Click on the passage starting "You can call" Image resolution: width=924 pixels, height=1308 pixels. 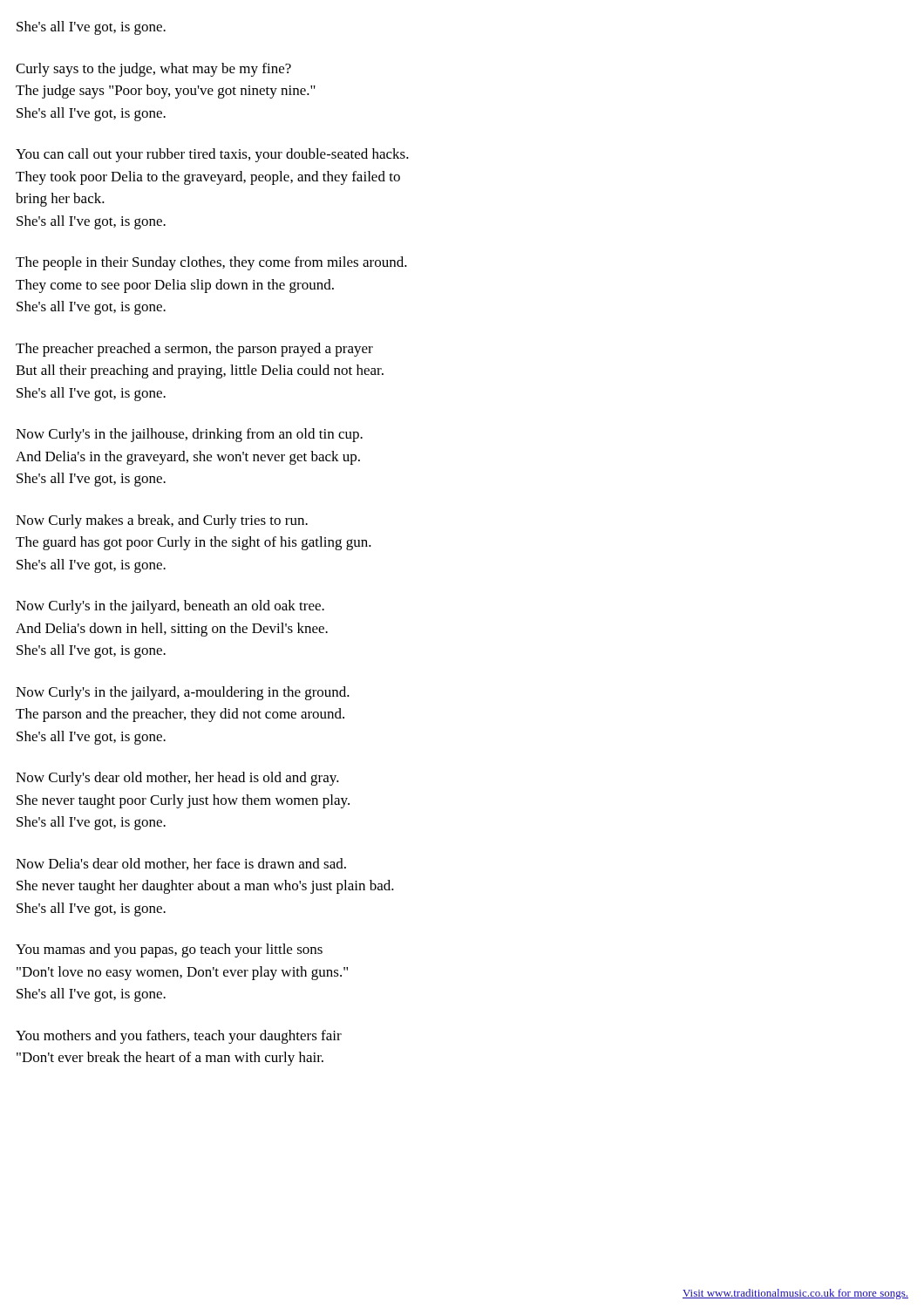[212, 155]
